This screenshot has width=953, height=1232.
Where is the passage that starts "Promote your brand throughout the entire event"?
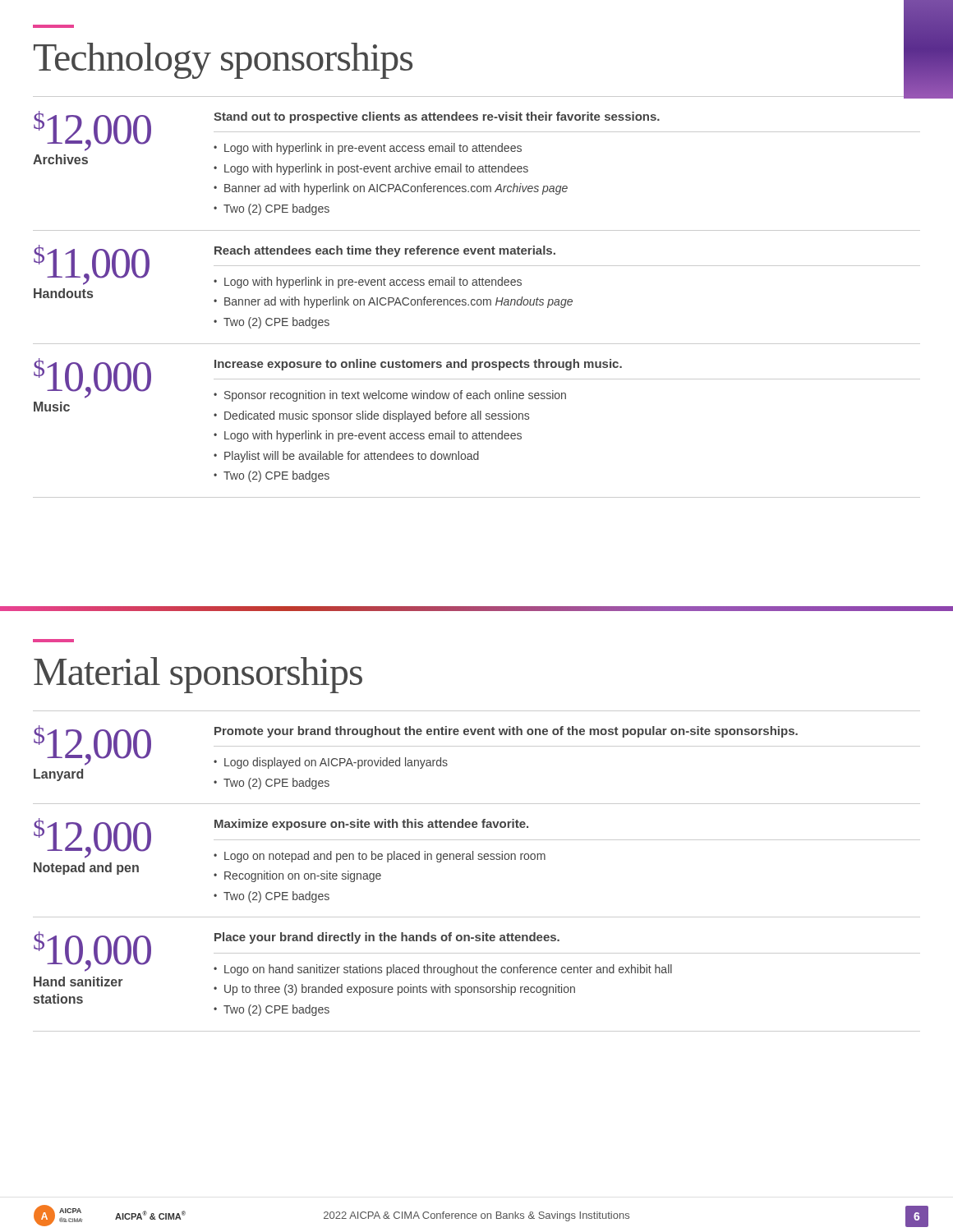[506, 731]
